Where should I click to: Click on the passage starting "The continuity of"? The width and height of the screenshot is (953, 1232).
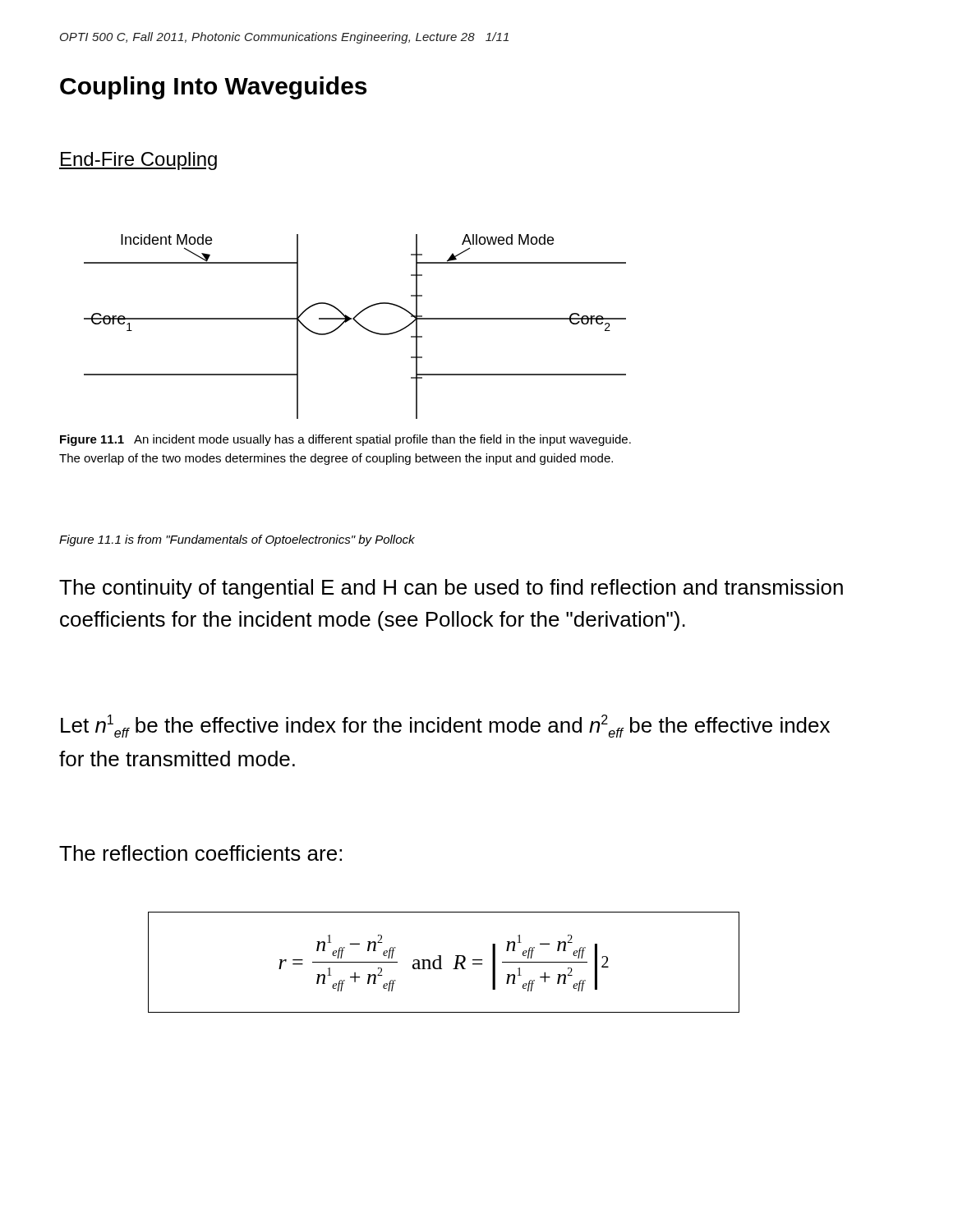point(452,603)
